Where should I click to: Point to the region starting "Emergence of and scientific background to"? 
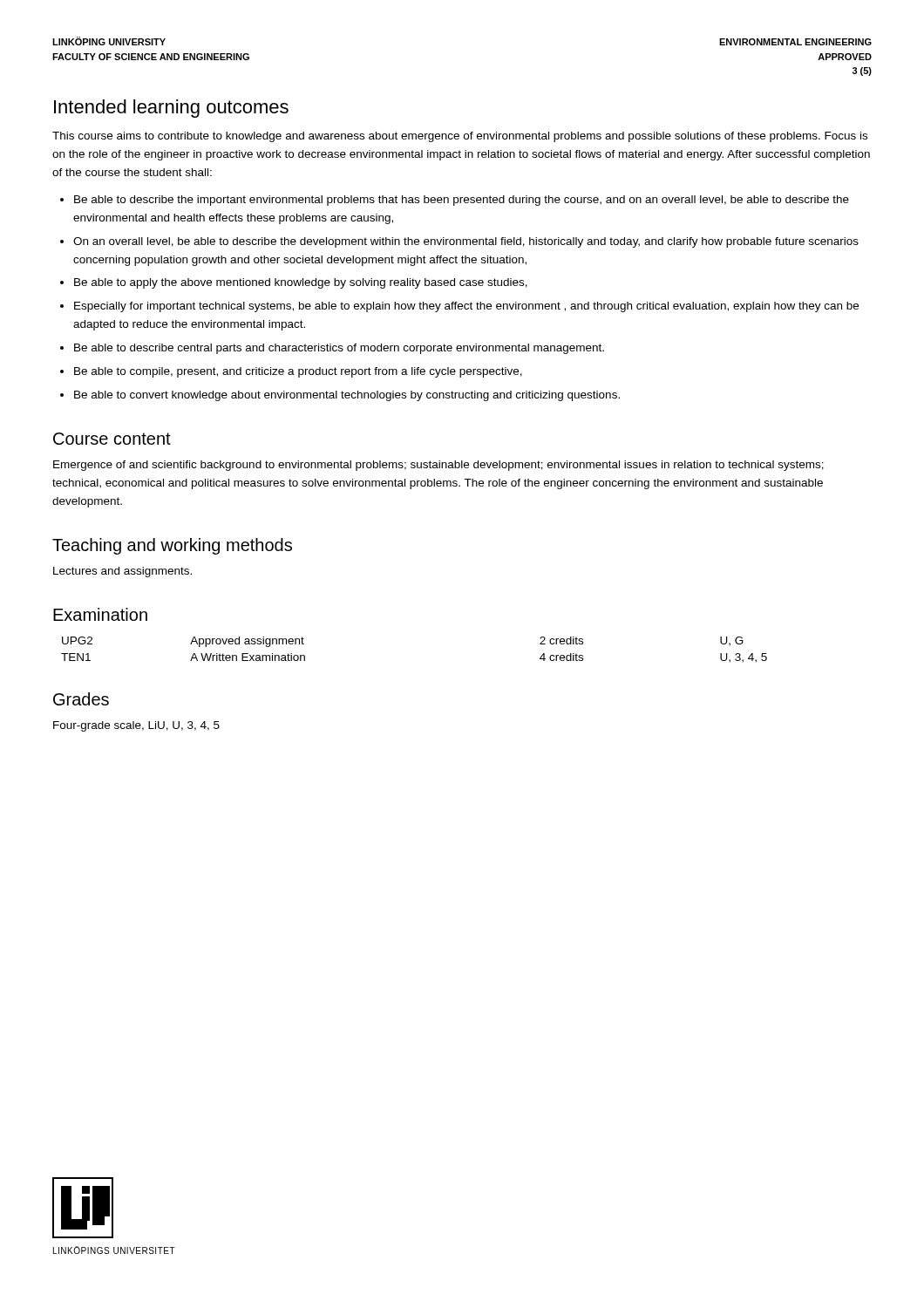[x=462, y=483]
